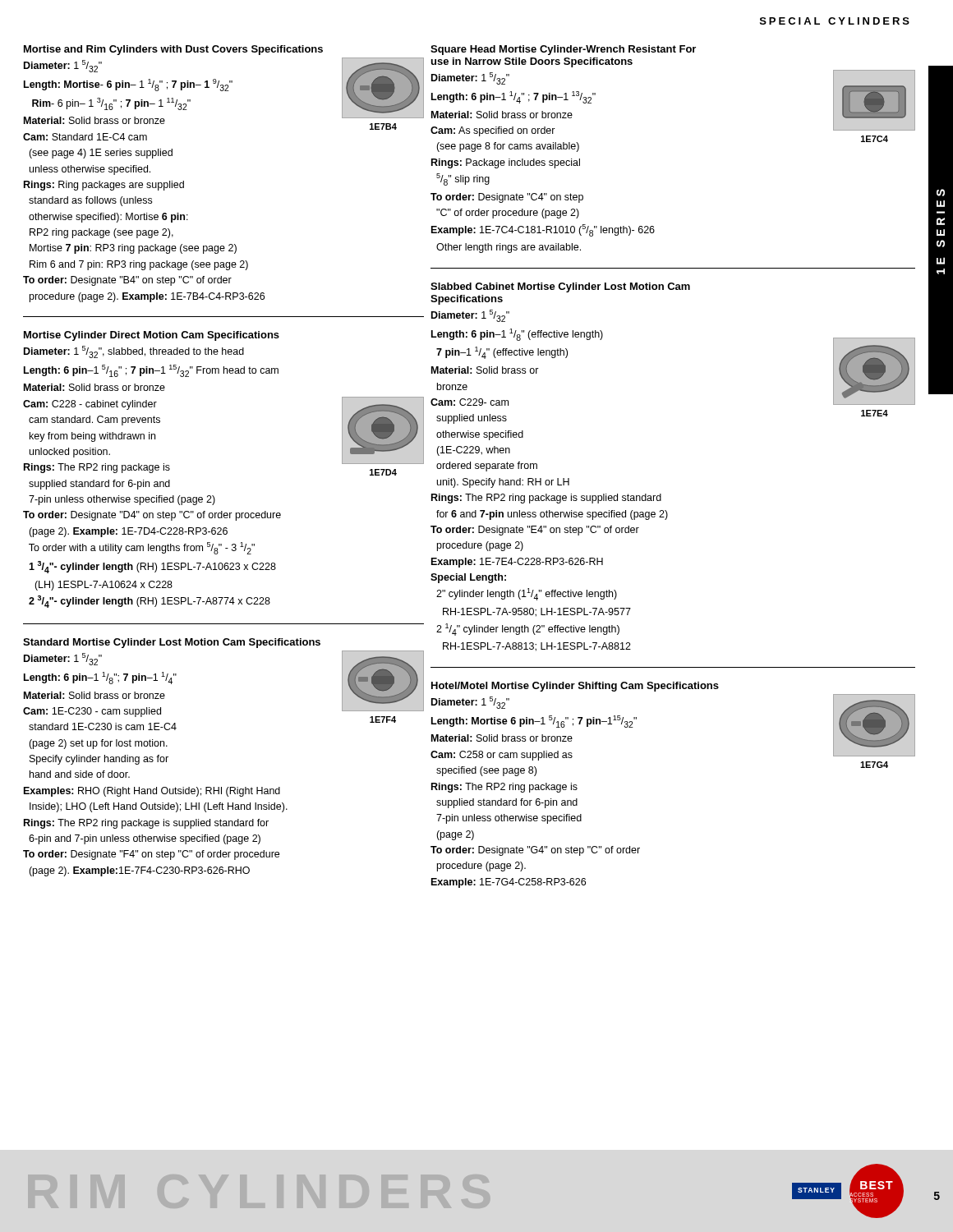953x1232 pixels.
Task: Locate the text block starting "Mortise and Rim Cylinders with Dust"
Action: [x=173, y=49]
